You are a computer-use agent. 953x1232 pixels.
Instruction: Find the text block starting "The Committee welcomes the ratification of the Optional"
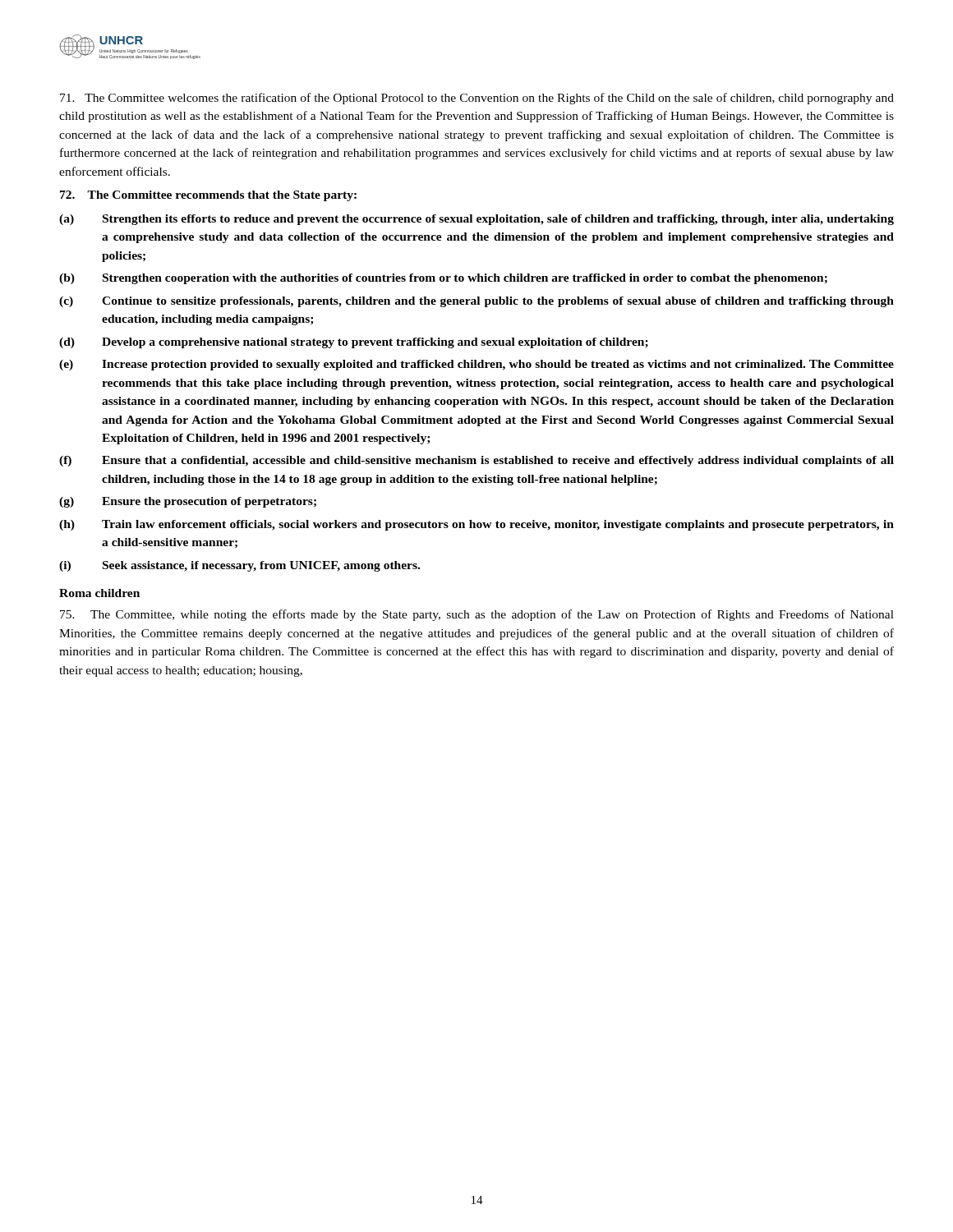[x=476, y=134]
